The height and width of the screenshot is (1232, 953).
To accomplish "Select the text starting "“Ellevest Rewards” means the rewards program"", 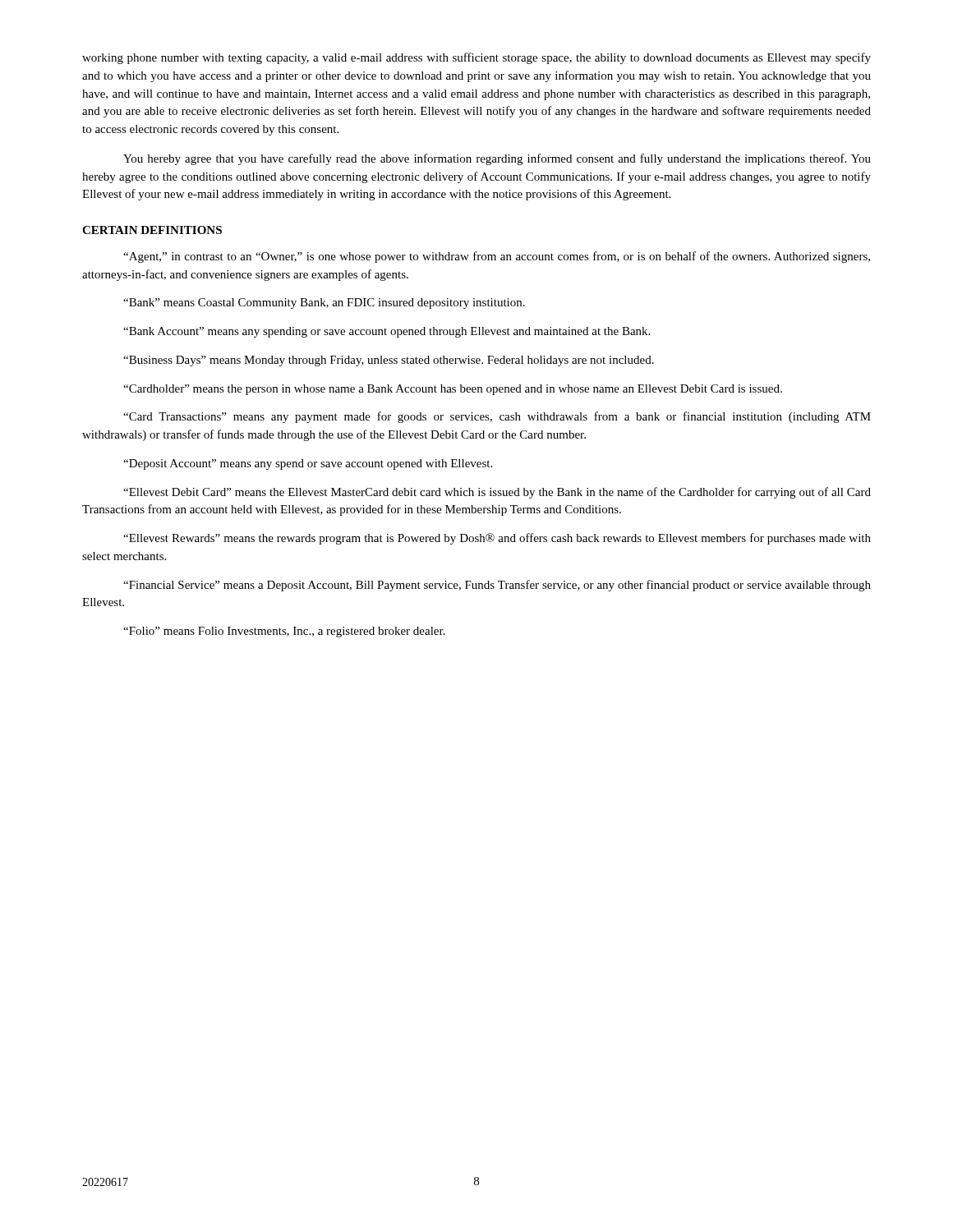I will click(476, 548).
